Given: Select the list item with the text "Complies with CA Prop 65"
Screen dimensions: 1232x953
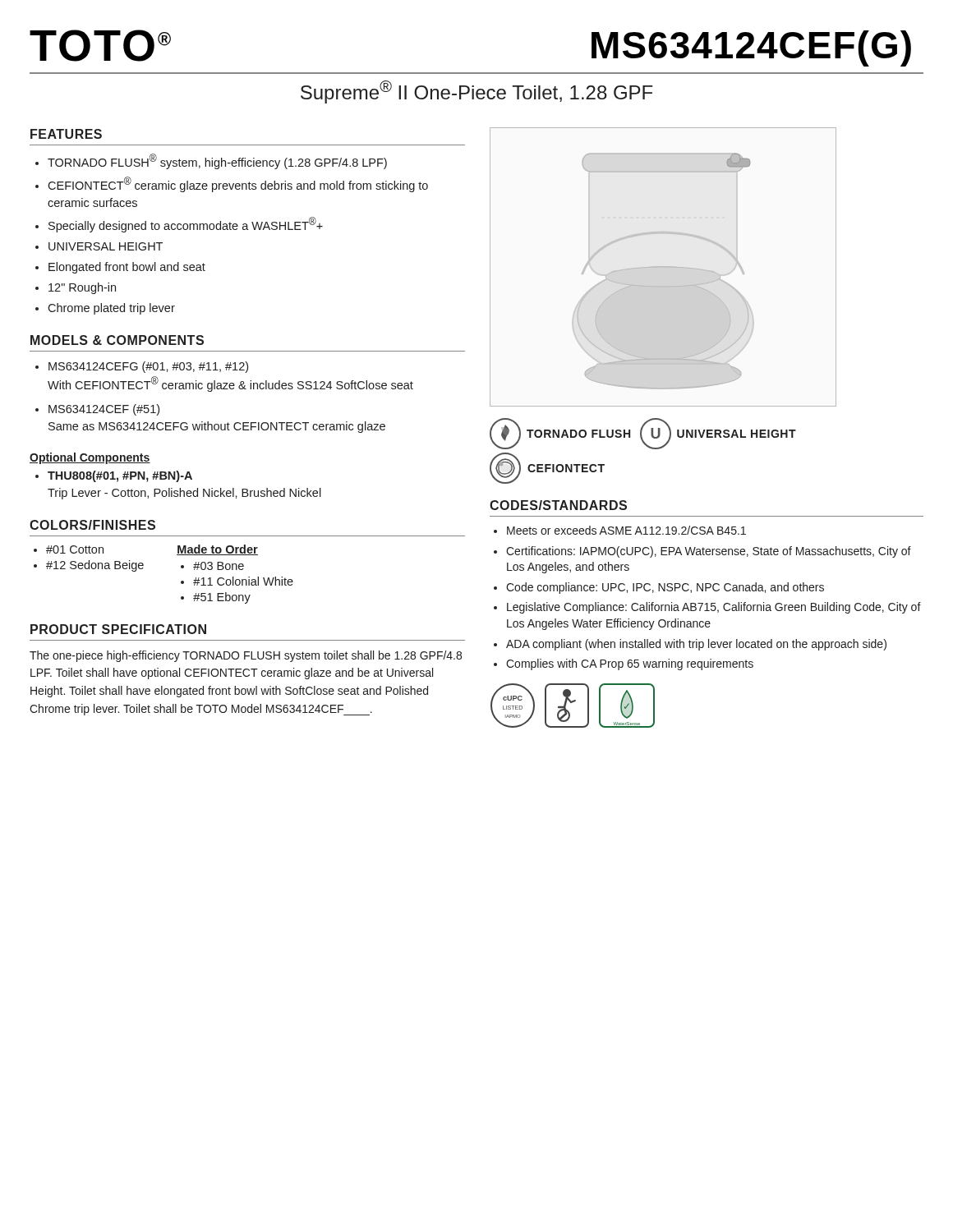Looking at the screenshot, I should pos(630,664).
